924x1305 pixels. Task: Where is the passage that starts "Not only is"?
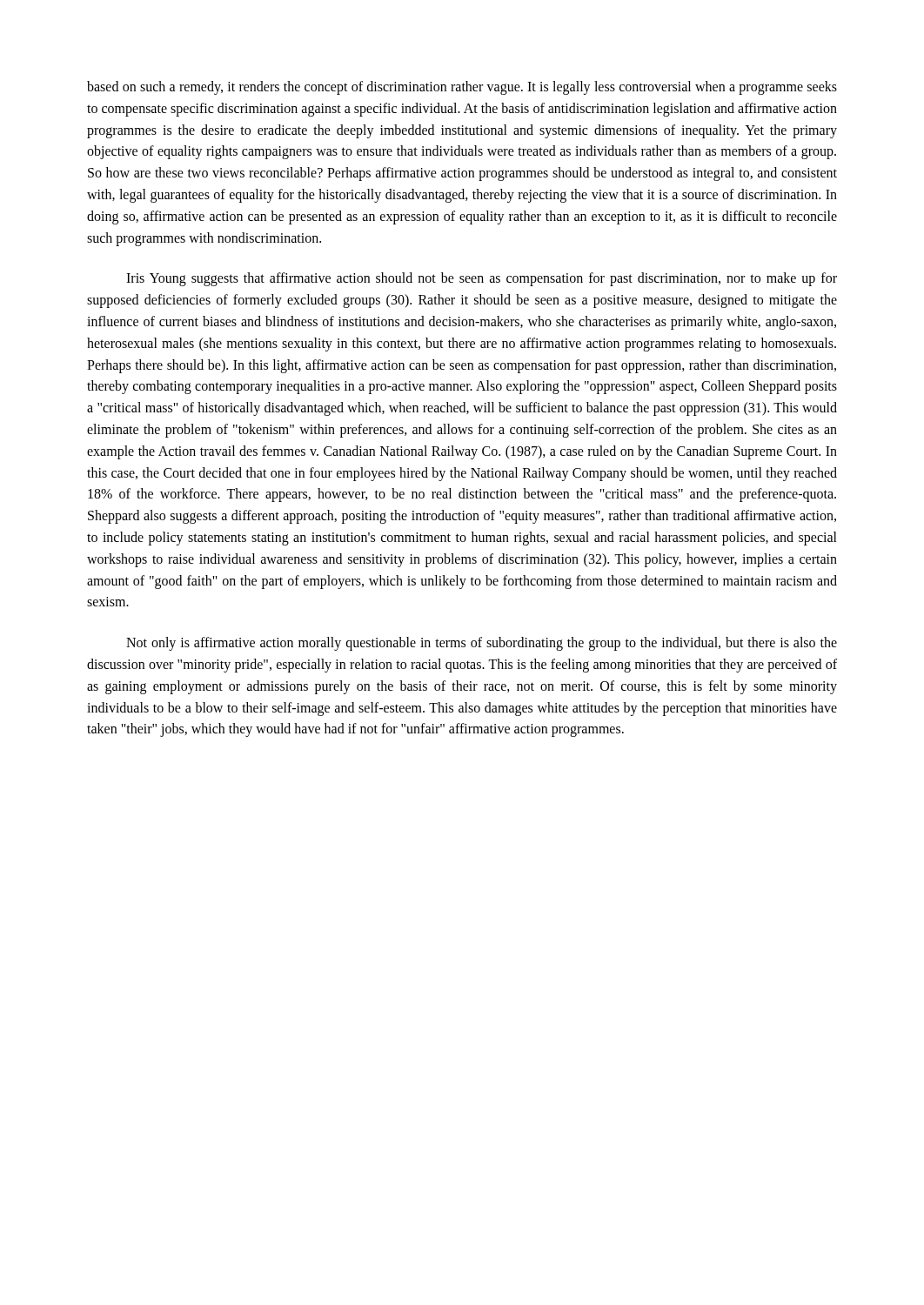click(462, 687)
